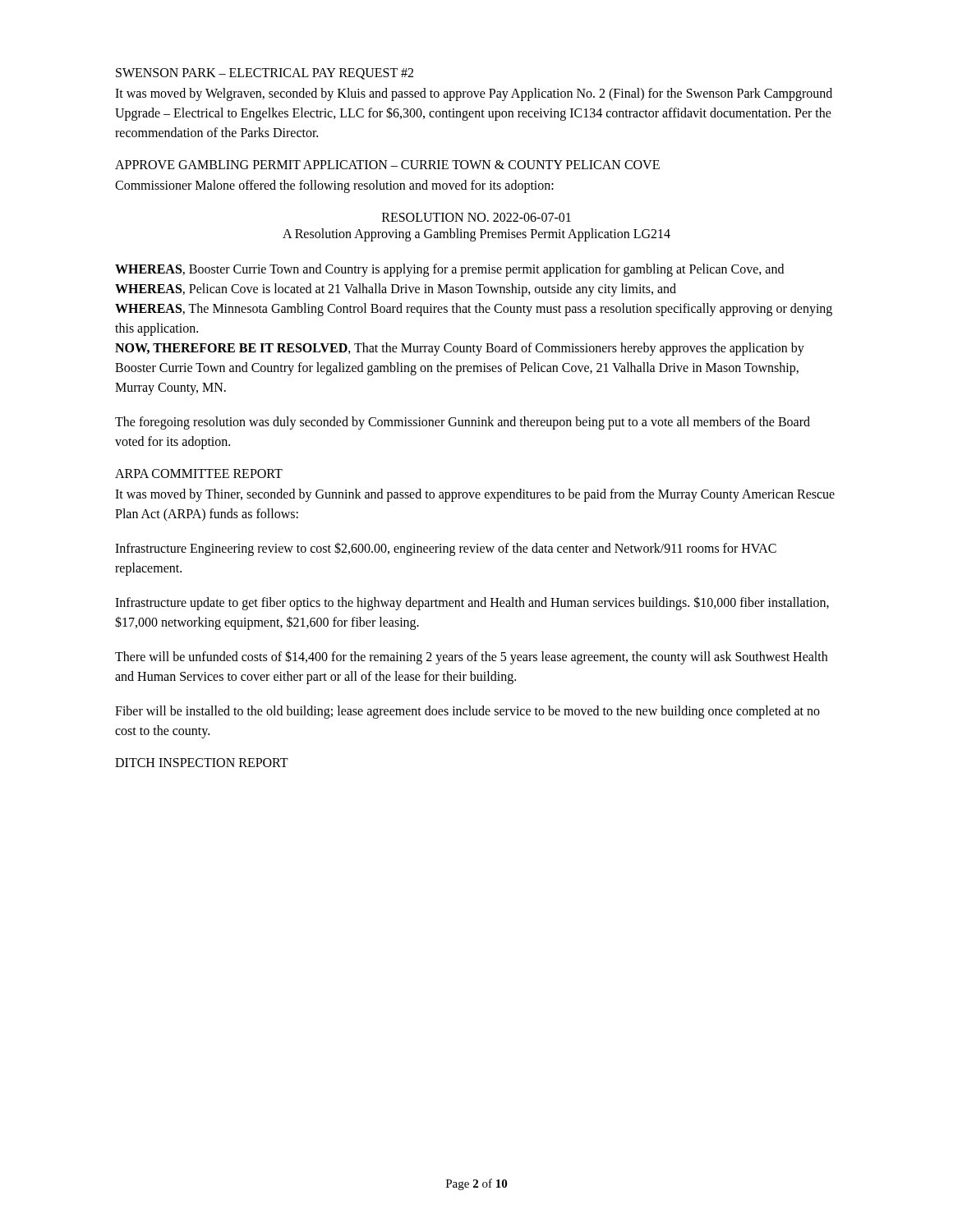Navigate to the passage starting "Infrastructure Engineering review to cost $2,600.00,"

click(x=446, y=558)
